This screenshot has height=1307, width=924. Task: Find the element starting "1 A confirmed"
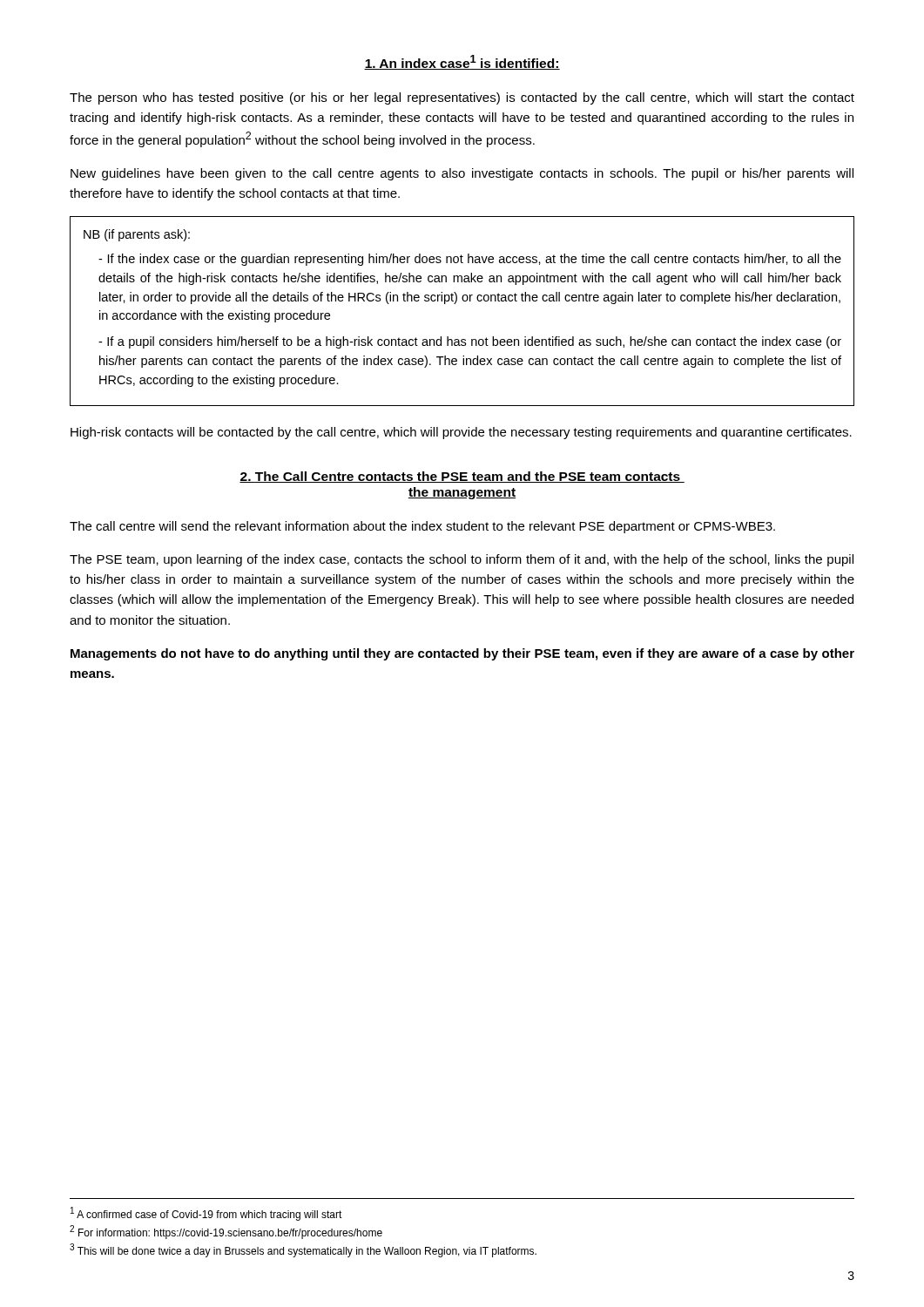[206, 1213]
